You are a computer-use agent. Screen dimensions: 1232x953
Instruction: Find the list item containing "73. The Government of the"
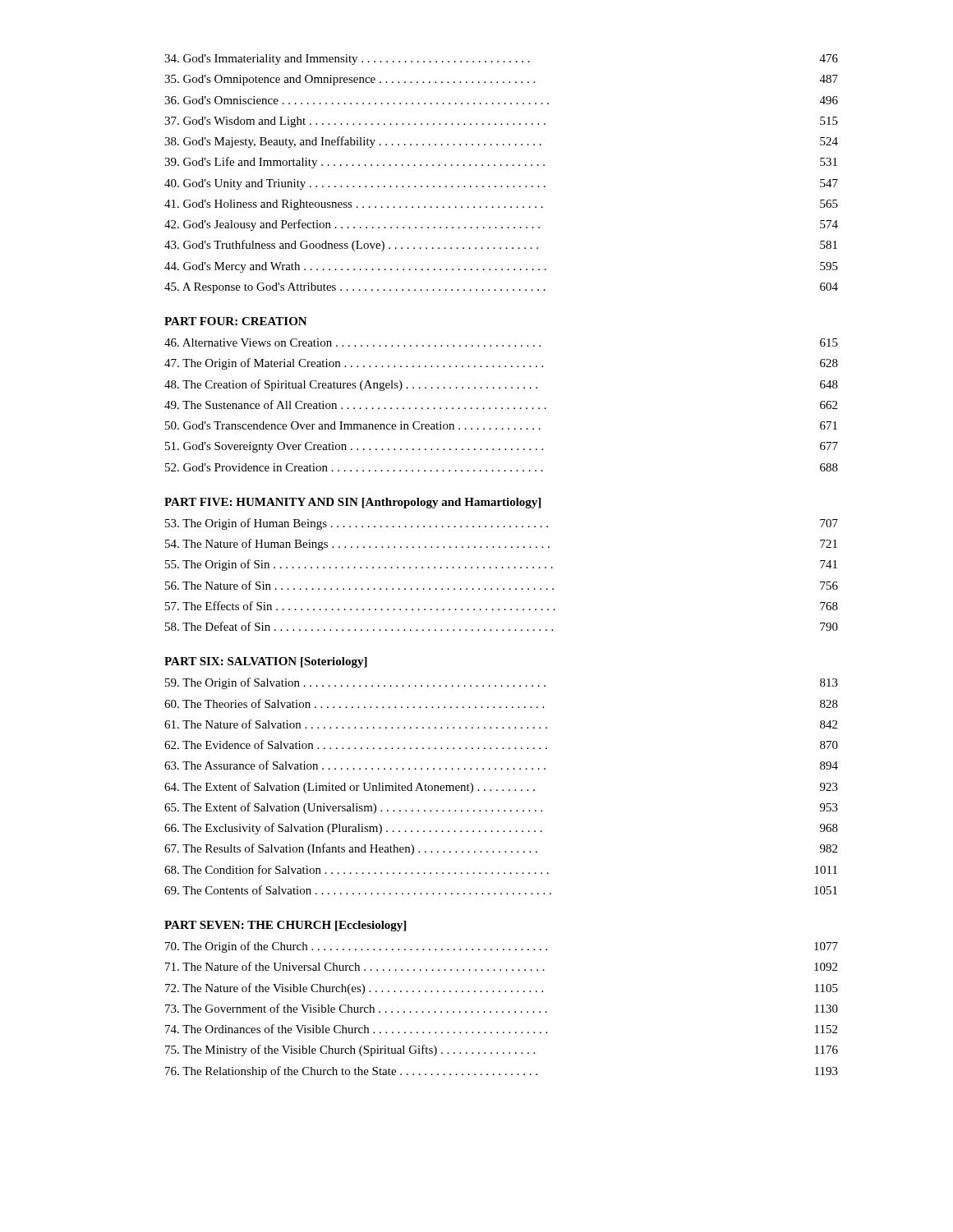click(501, 1009)
